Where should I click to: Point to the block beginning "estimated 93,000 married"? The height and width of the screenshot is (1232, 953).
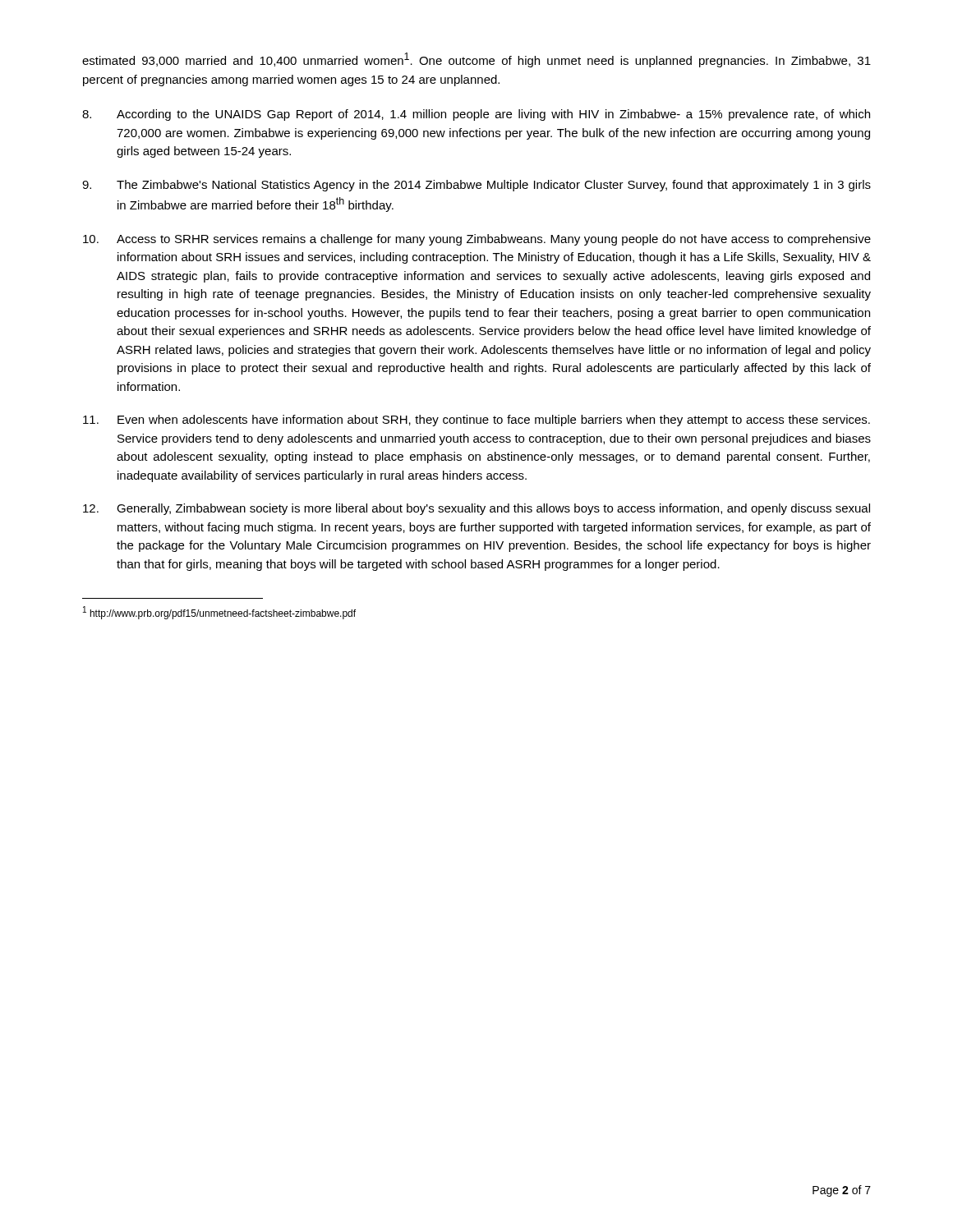476,68
